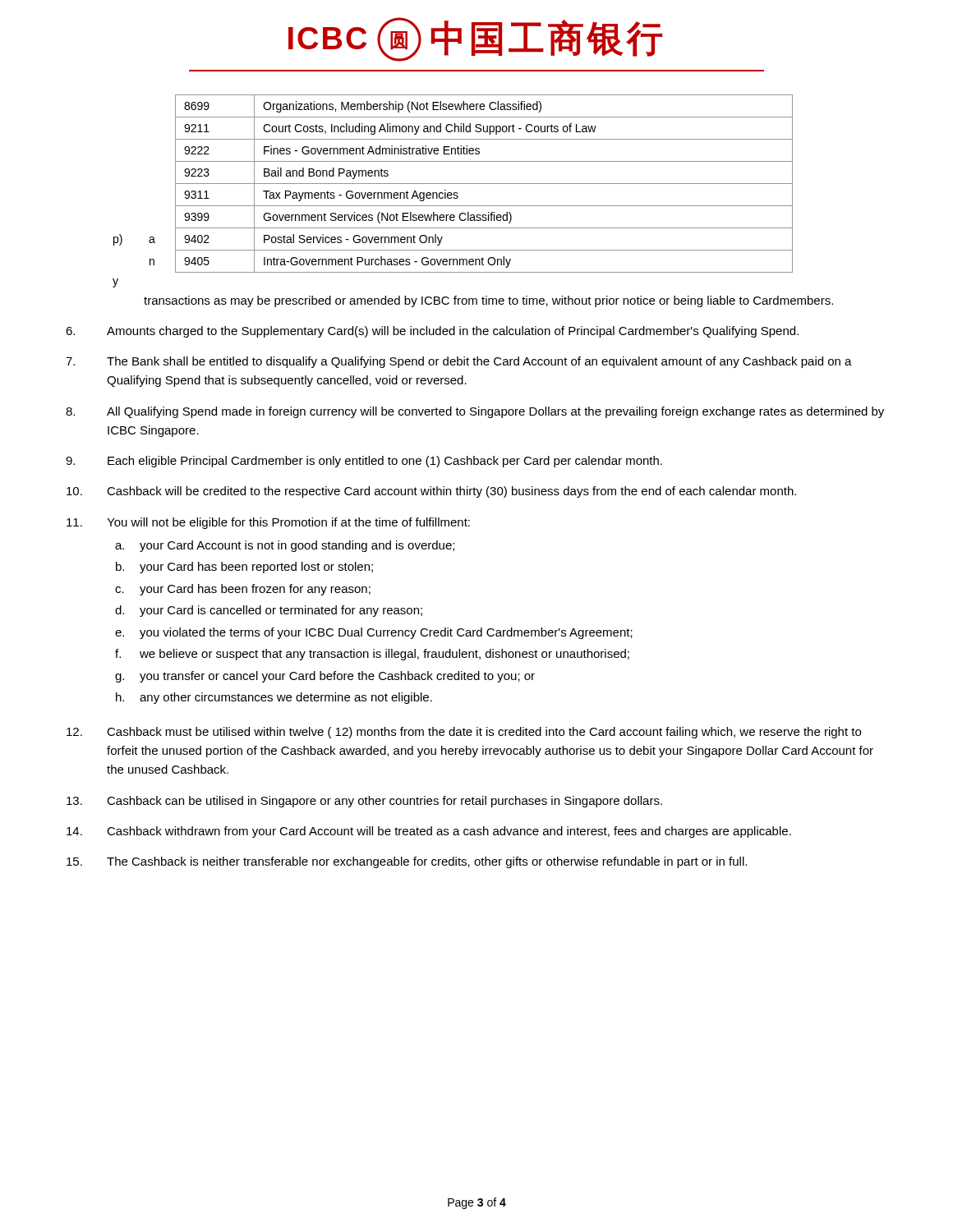Locate the passage starting "6. Amounts charged to the Supplementary Card(s)"

coord(476,330)
